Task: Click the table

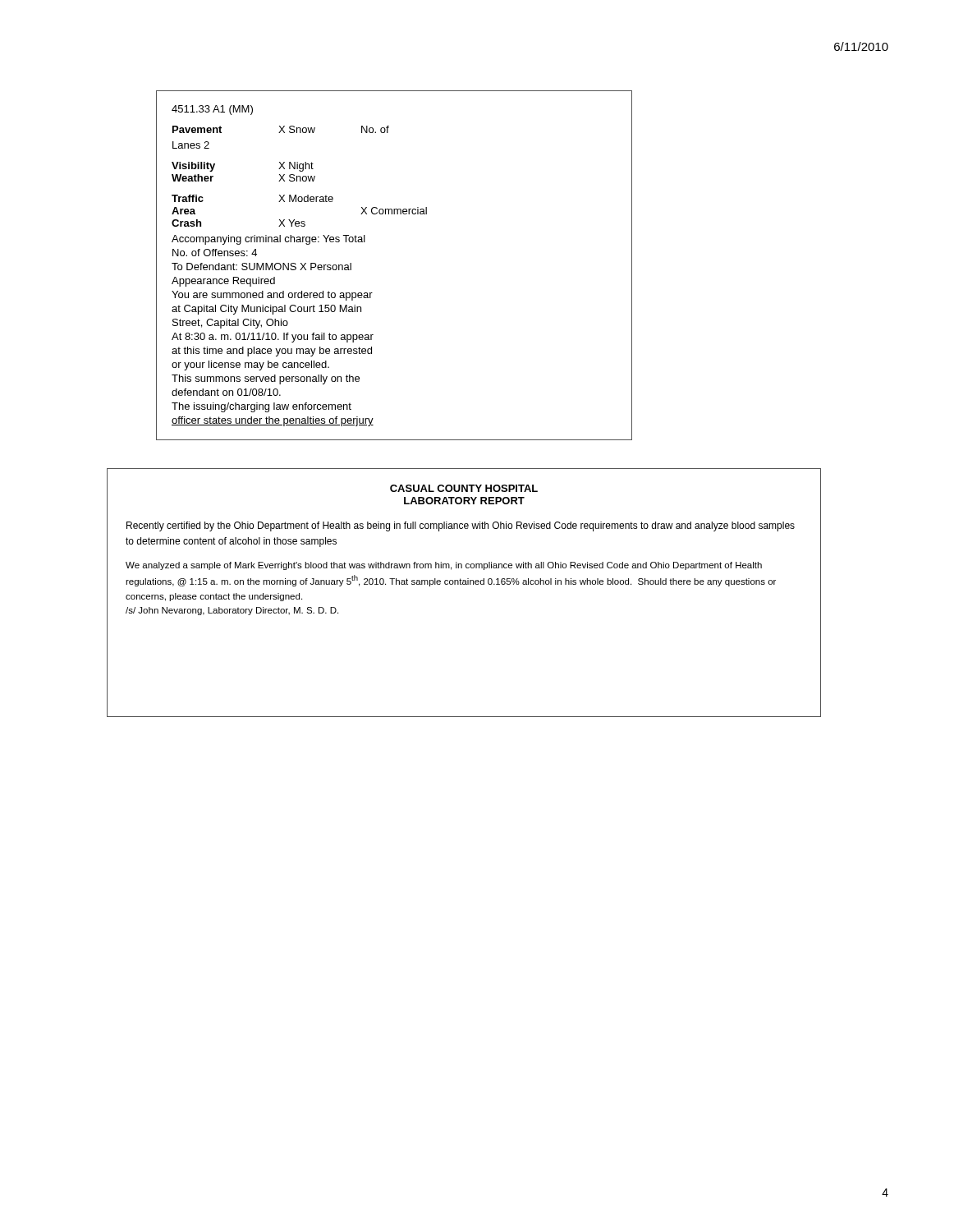Action: (394, 265)
